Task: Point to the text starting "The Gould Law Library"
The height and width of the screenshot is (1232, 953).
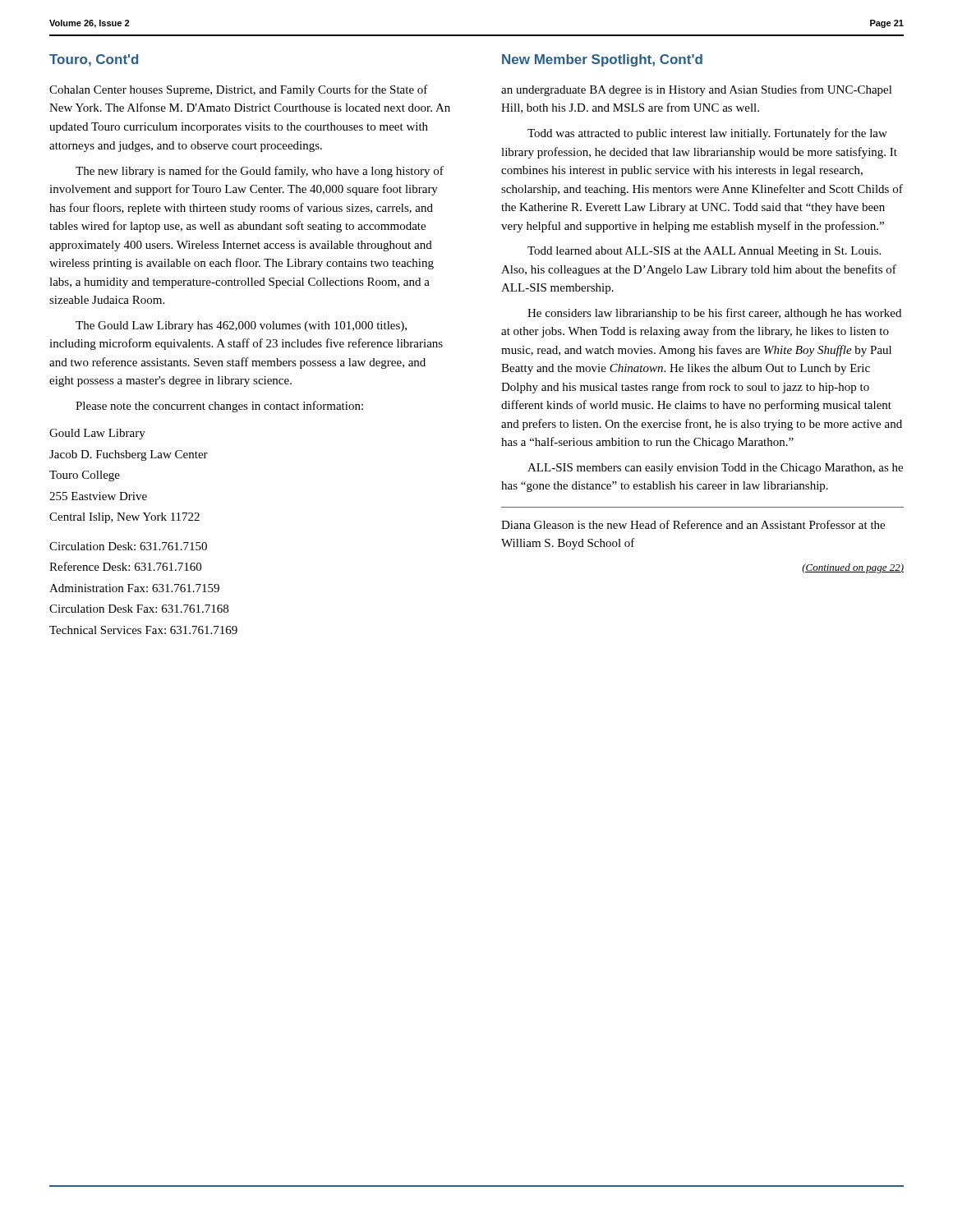Action: tap(251, 353)
